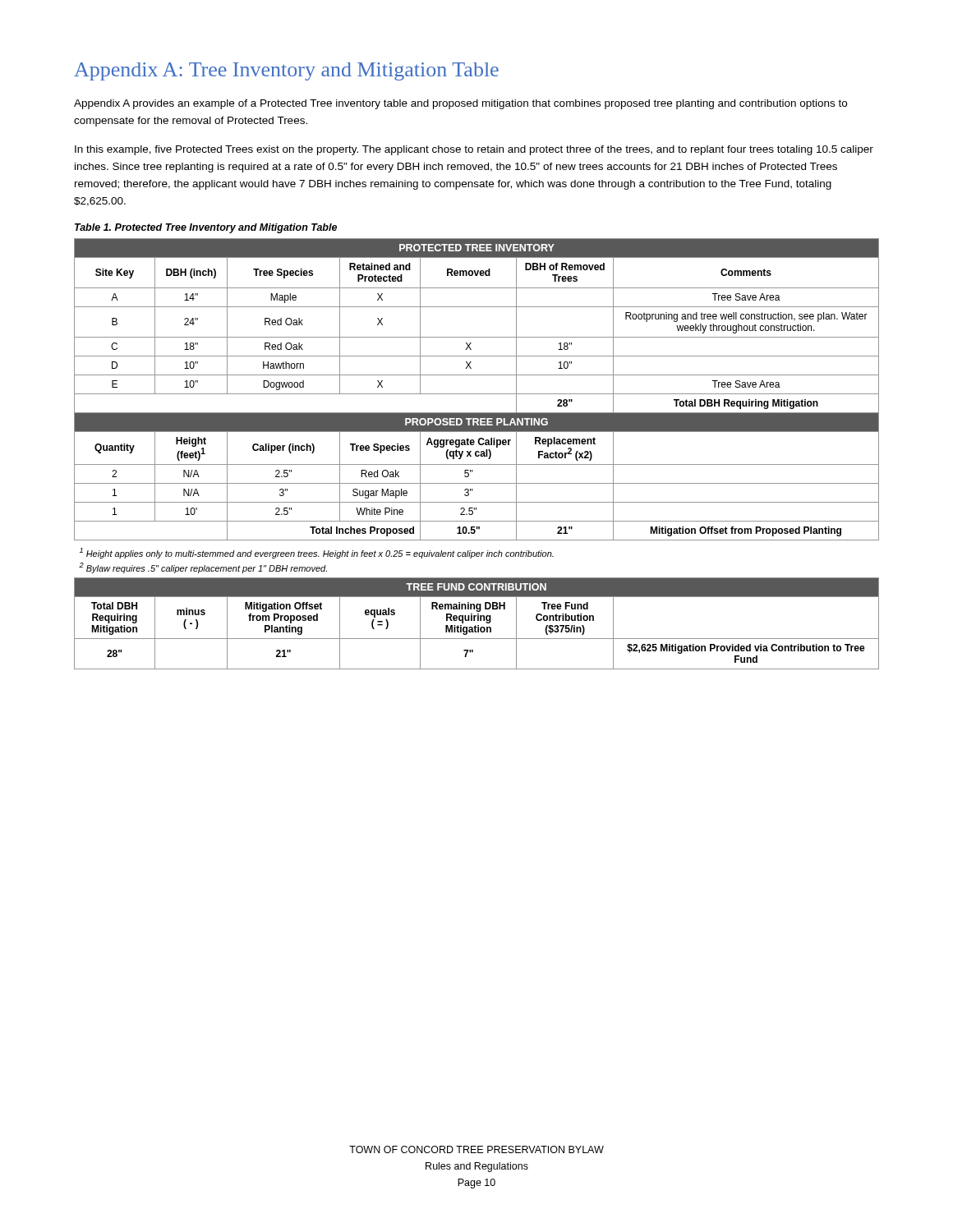Find the region starting "Appendix A: Tree Inventory"
Viewport: 953px width, 1232px height.
click(x=476, y=70)
